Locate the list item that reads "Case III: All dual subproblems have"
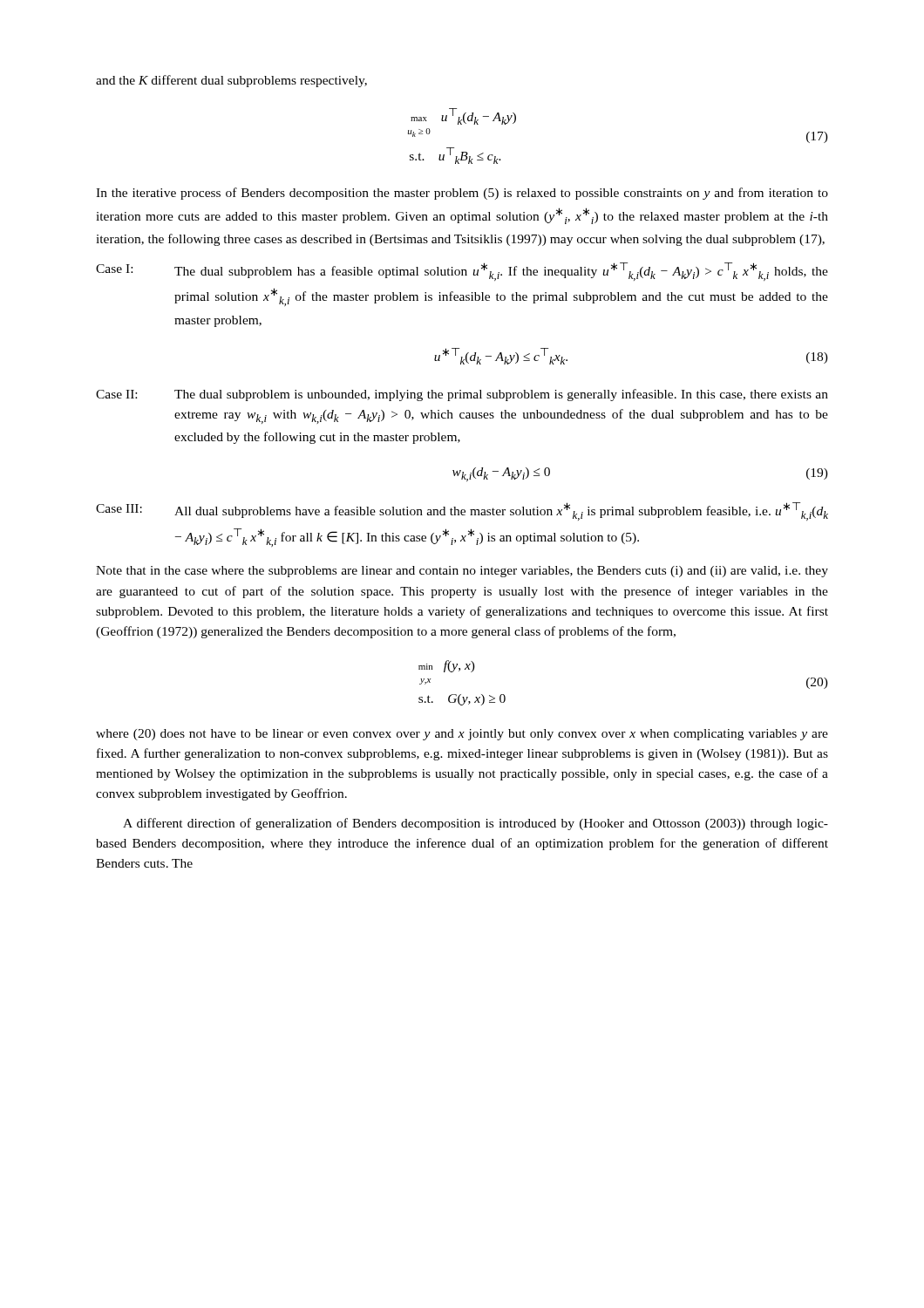This screenshot has width=924, height=1308. [462, 524]
